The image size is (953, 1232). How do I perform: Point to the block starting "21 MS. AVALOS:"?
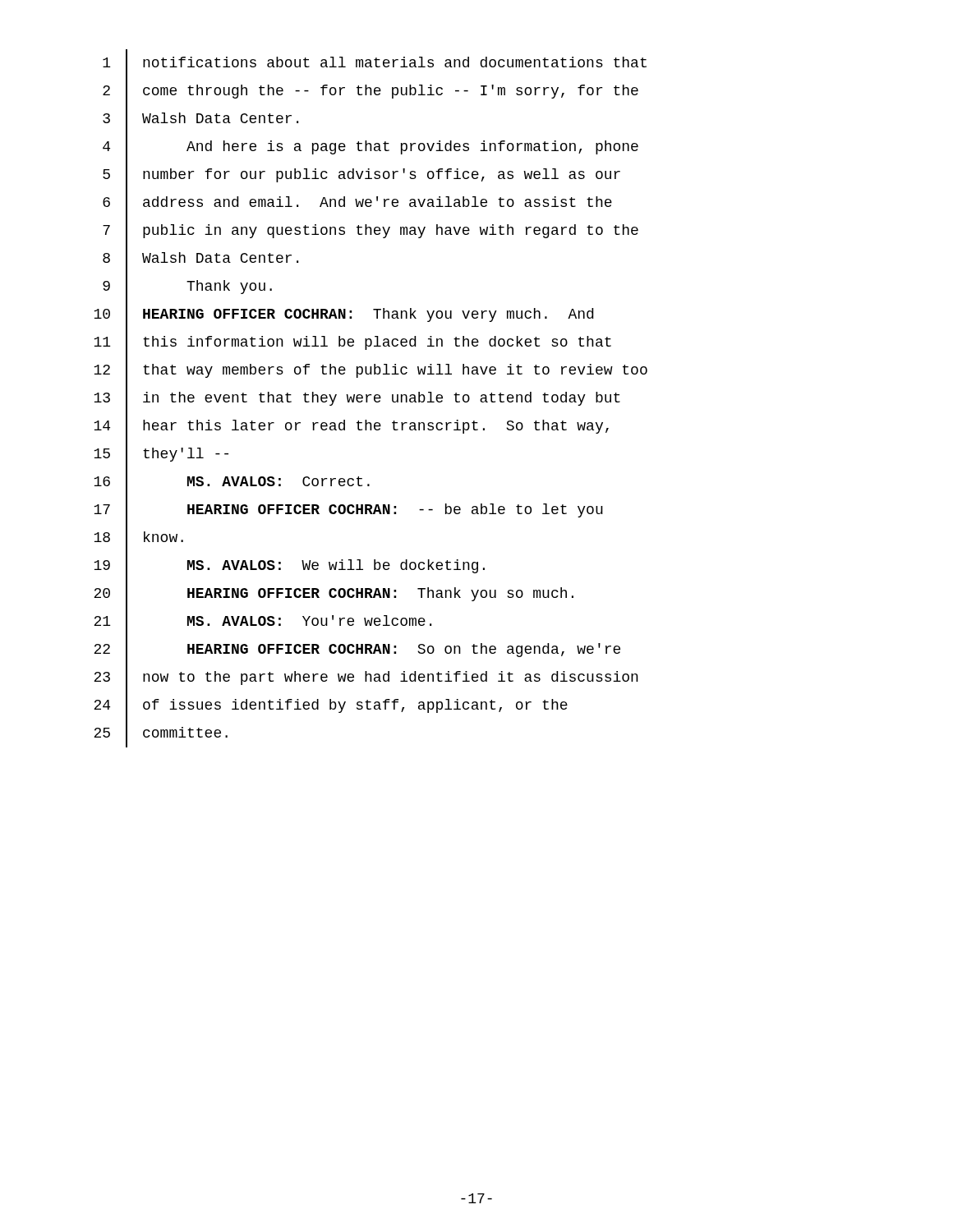pyautogui.click(x=262, y=621)
